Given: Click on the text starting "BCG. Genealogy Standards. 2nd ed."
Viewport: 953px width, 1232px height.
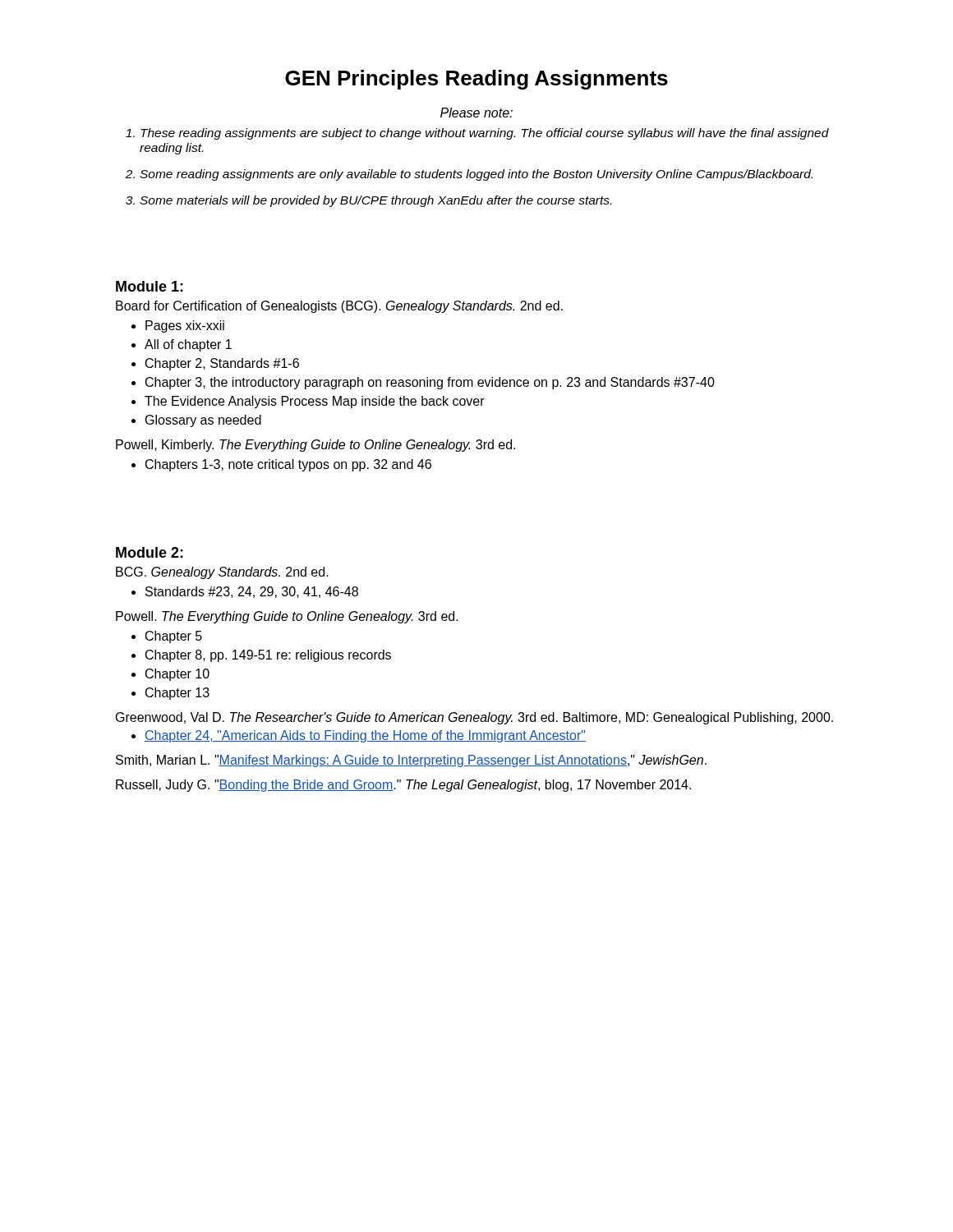Looking at the screenshot, I should [222, 572].
